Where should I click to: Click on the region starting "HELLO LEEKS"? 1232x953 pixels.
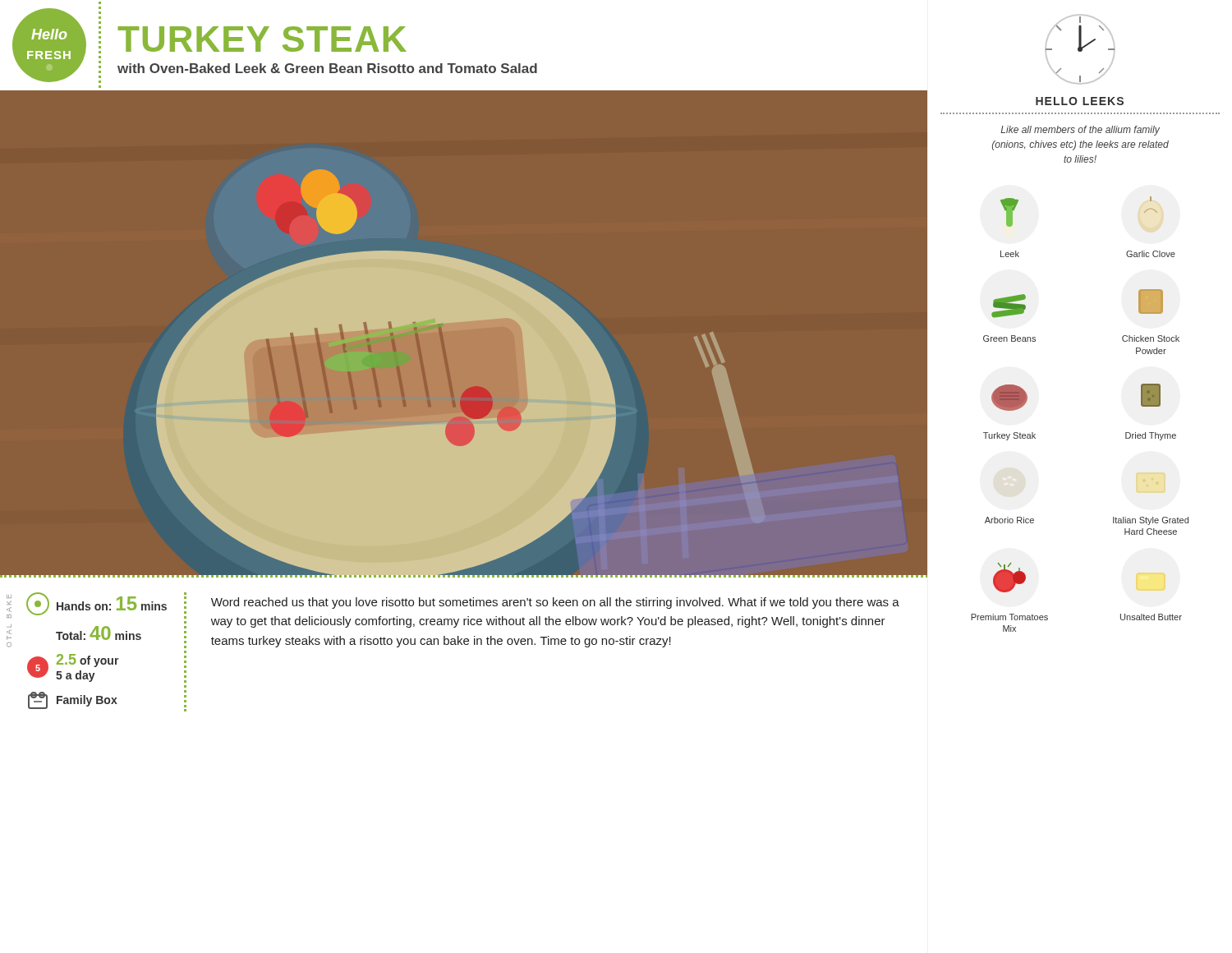tap(1080, 104)
